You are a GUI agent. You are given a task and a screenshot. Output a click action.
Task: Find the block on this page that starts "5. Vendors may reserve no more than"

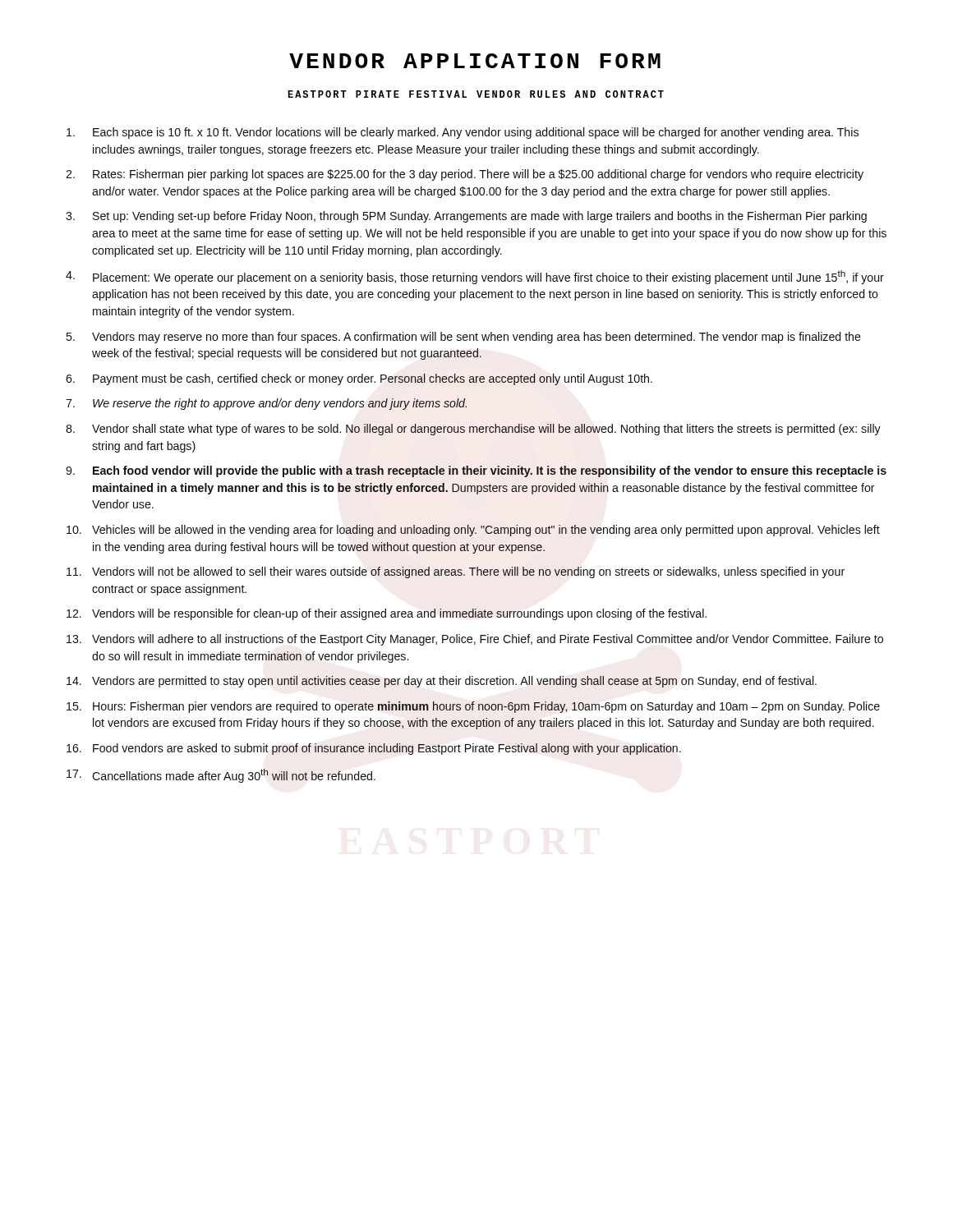coord(476,345)
